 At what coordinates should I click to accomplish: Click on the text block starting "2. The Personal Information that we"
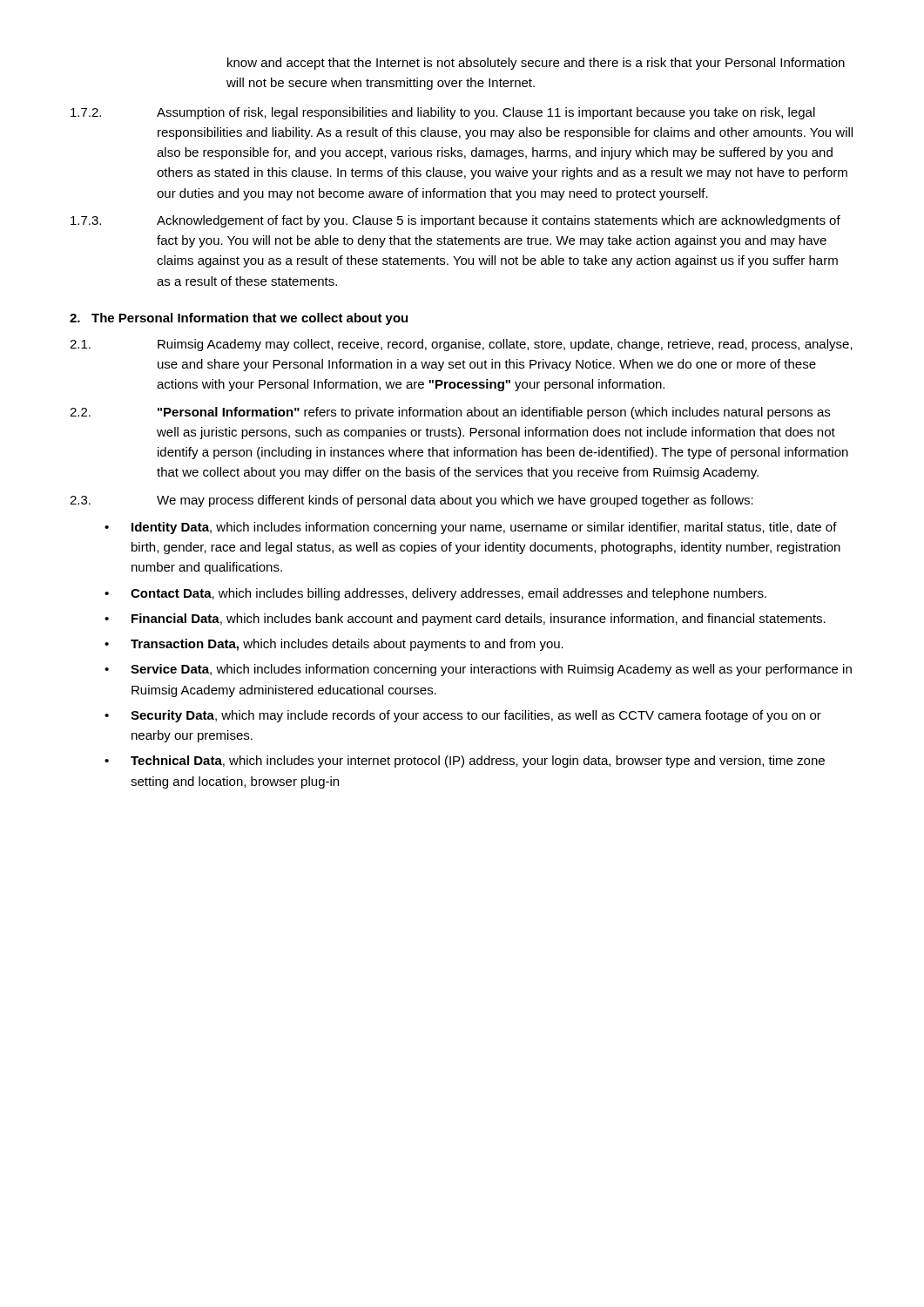(x=239, y=317)
